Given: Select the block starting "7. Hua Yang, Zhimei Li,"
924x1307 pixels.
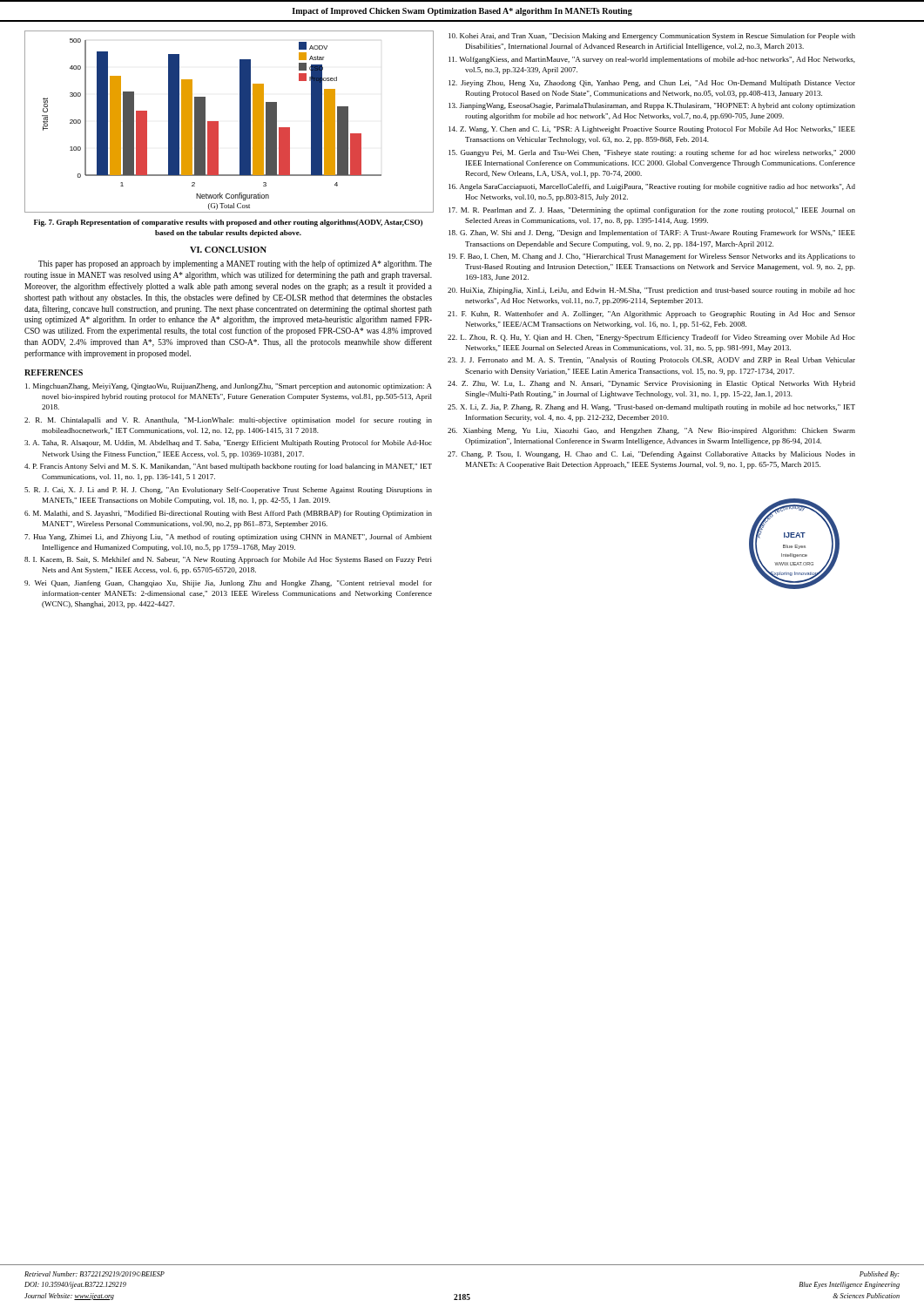Looking at the screenshot, I should [x=228, y=542].
